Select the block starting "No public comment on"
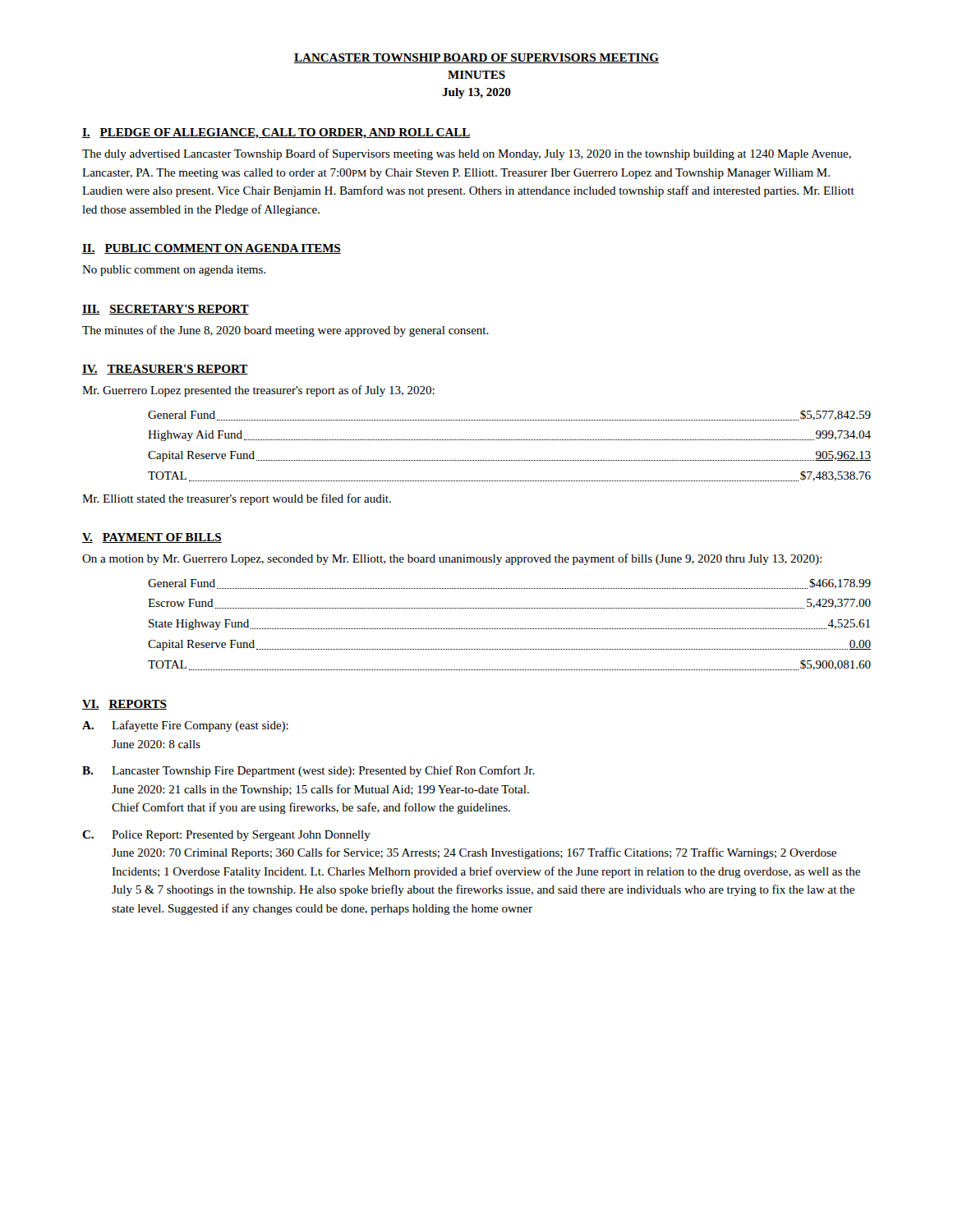This screenshot has height=1232, width=953. (x=174, y=271)
